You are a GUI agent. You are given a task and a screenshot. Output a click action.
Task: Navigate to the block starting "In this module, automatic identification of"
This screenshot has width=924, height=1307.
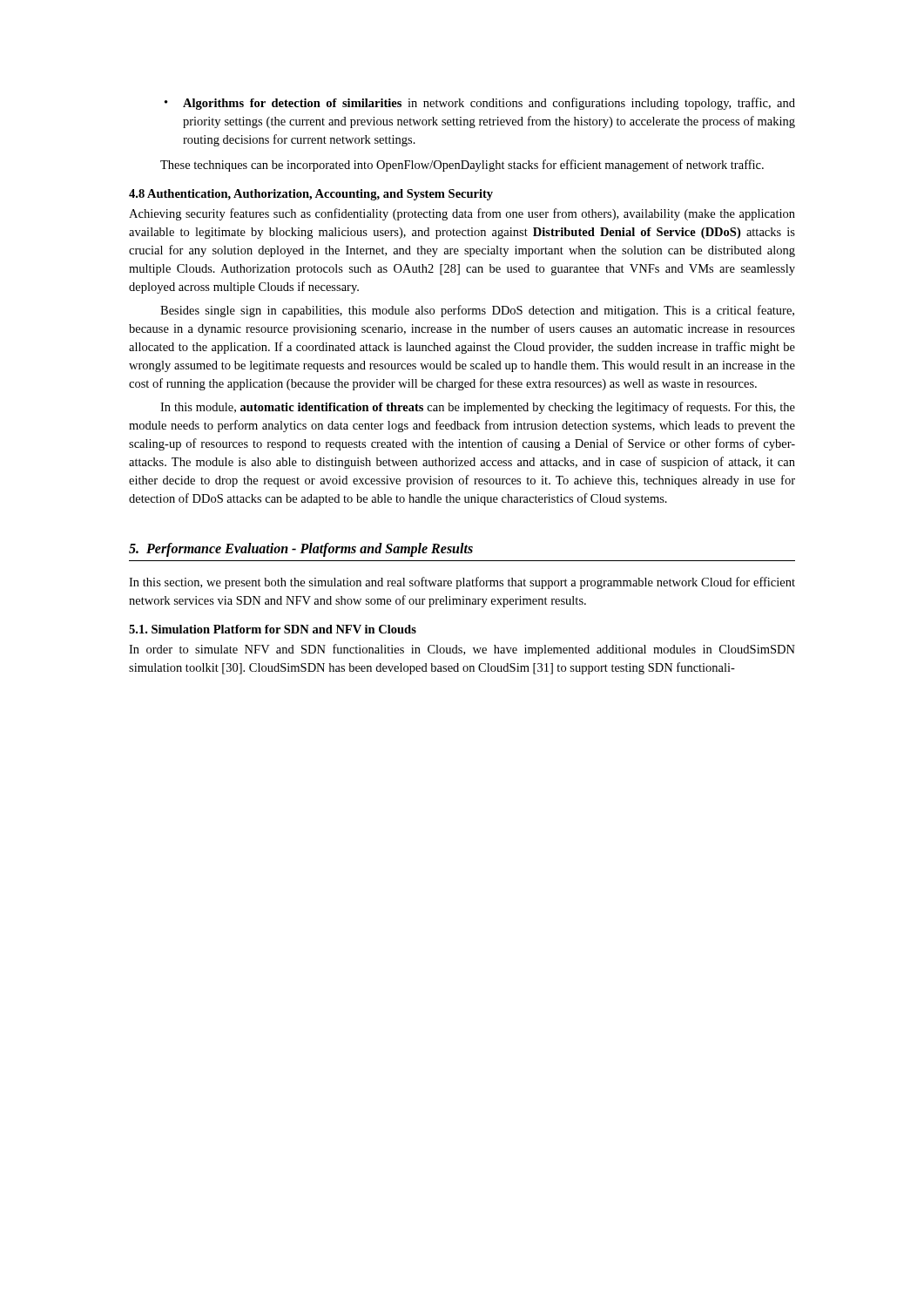click(462, 453)
